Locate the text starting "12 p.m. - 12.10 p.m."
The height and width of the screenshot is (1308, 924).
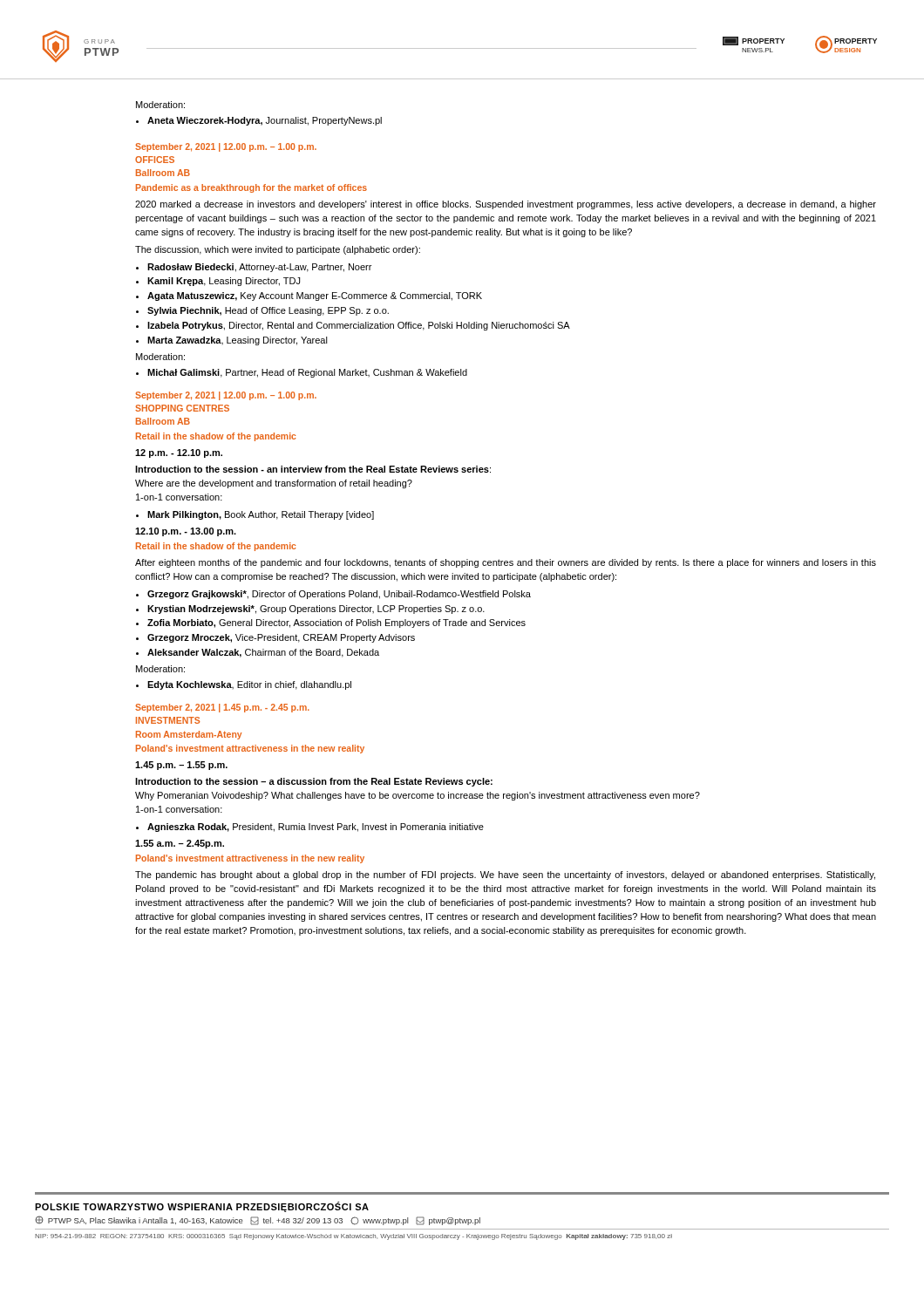tap(179, 452)
